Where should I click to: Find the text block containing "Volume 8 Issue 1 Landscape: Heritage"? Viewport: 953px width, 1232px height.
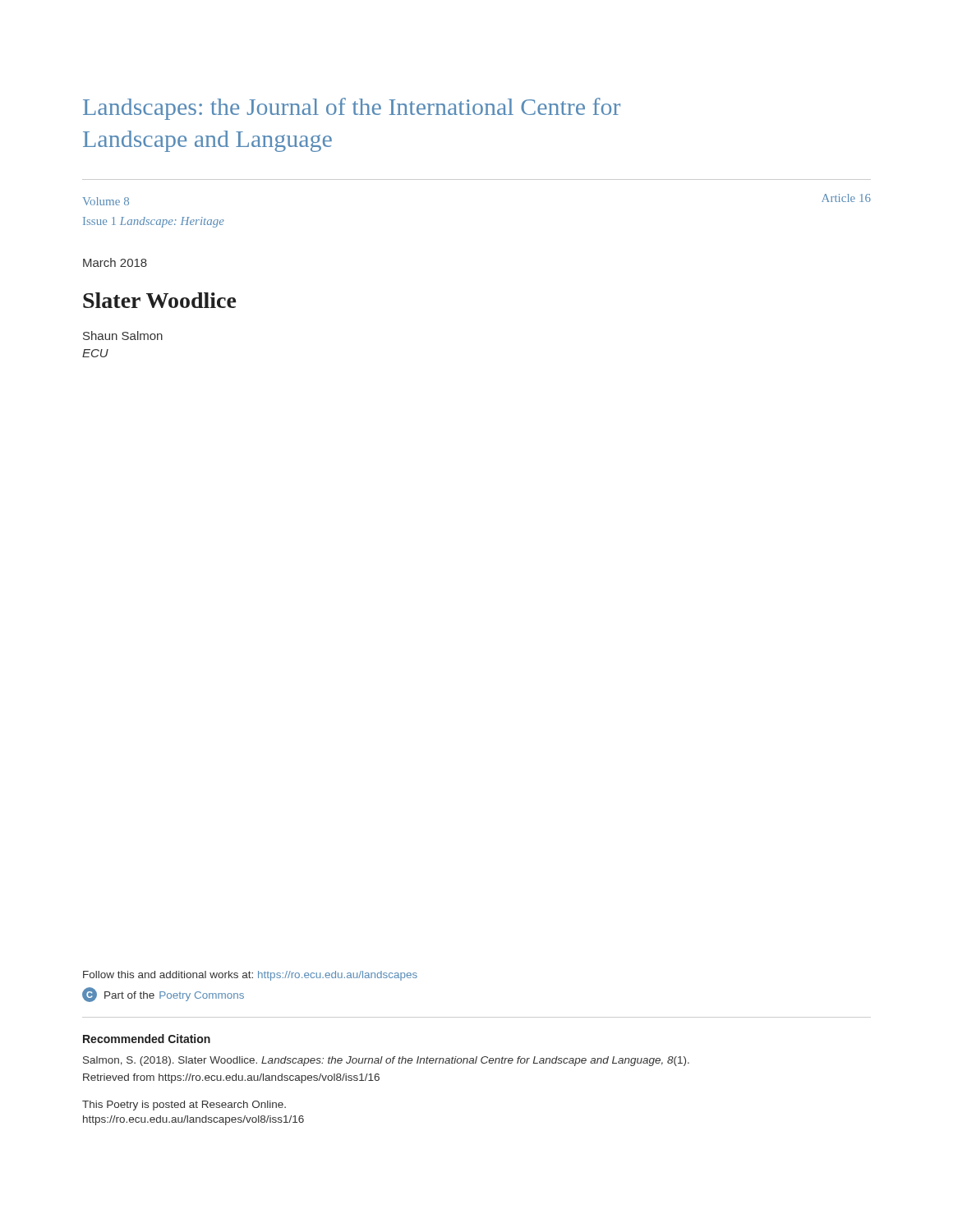pos(106,200)
